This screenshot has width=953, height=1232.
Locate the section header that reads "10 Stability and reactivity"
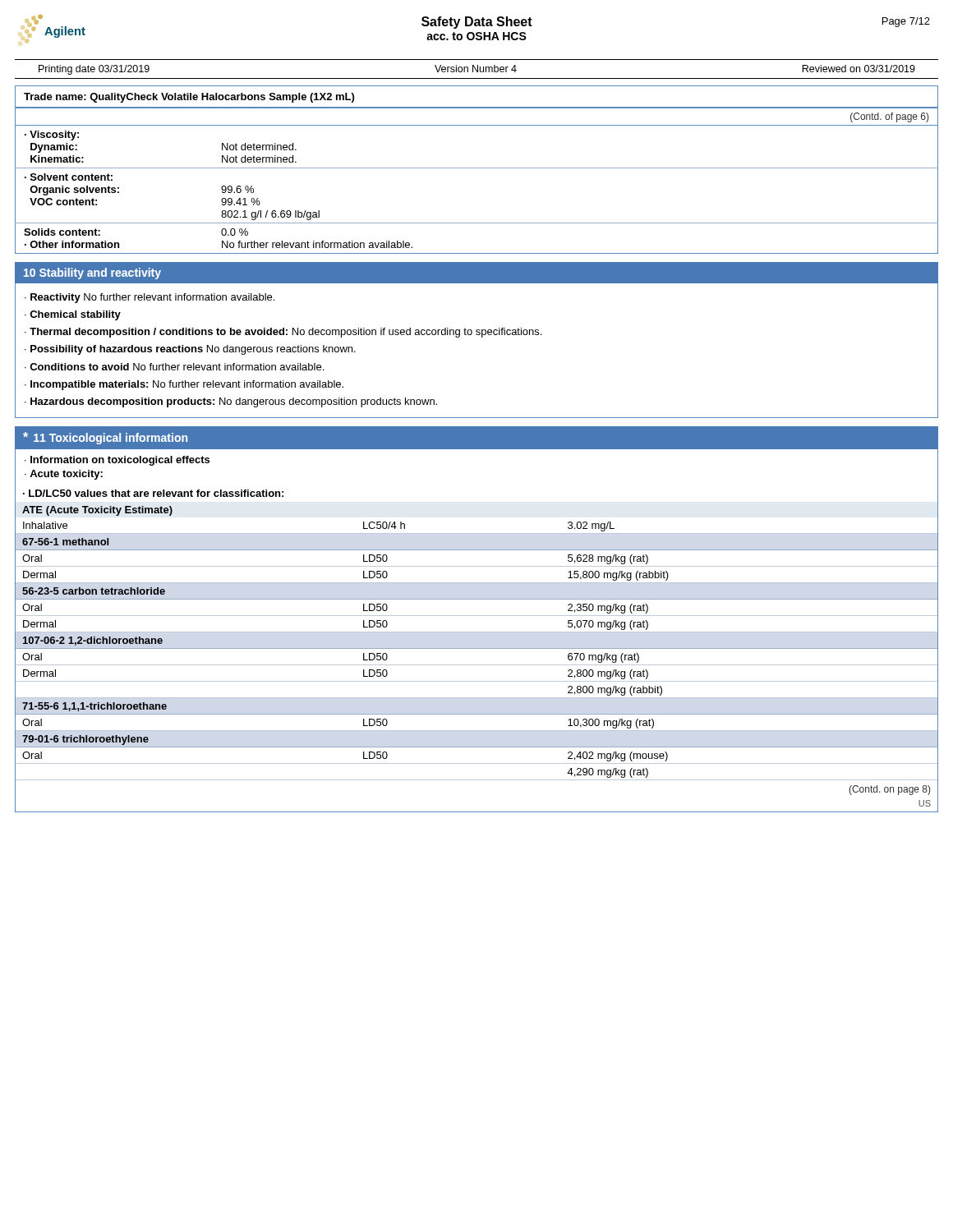point(92,273)
